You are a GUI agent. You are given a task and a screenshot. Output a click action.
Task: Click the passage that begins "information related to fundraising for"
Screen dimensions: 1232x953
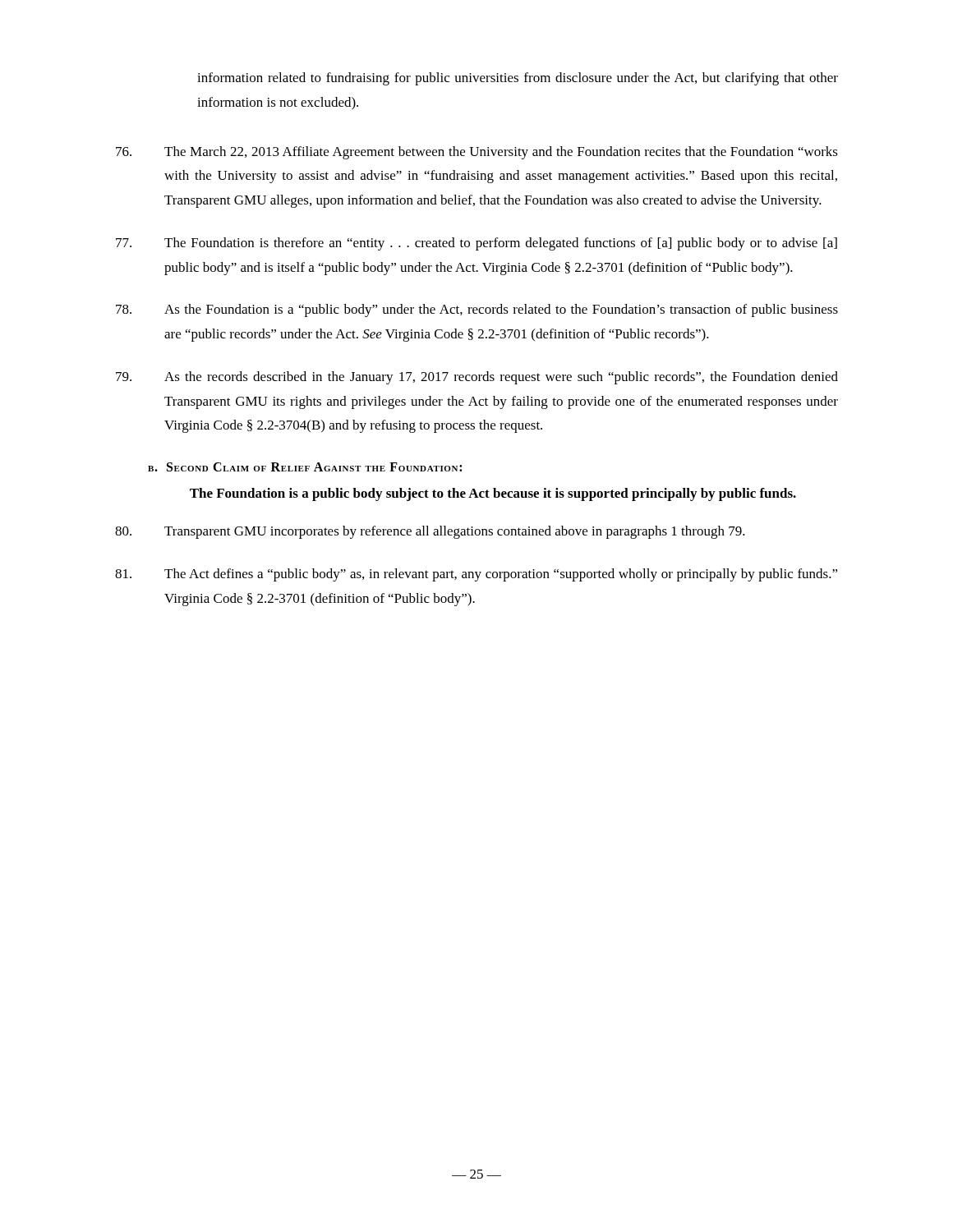click(518, 90)
